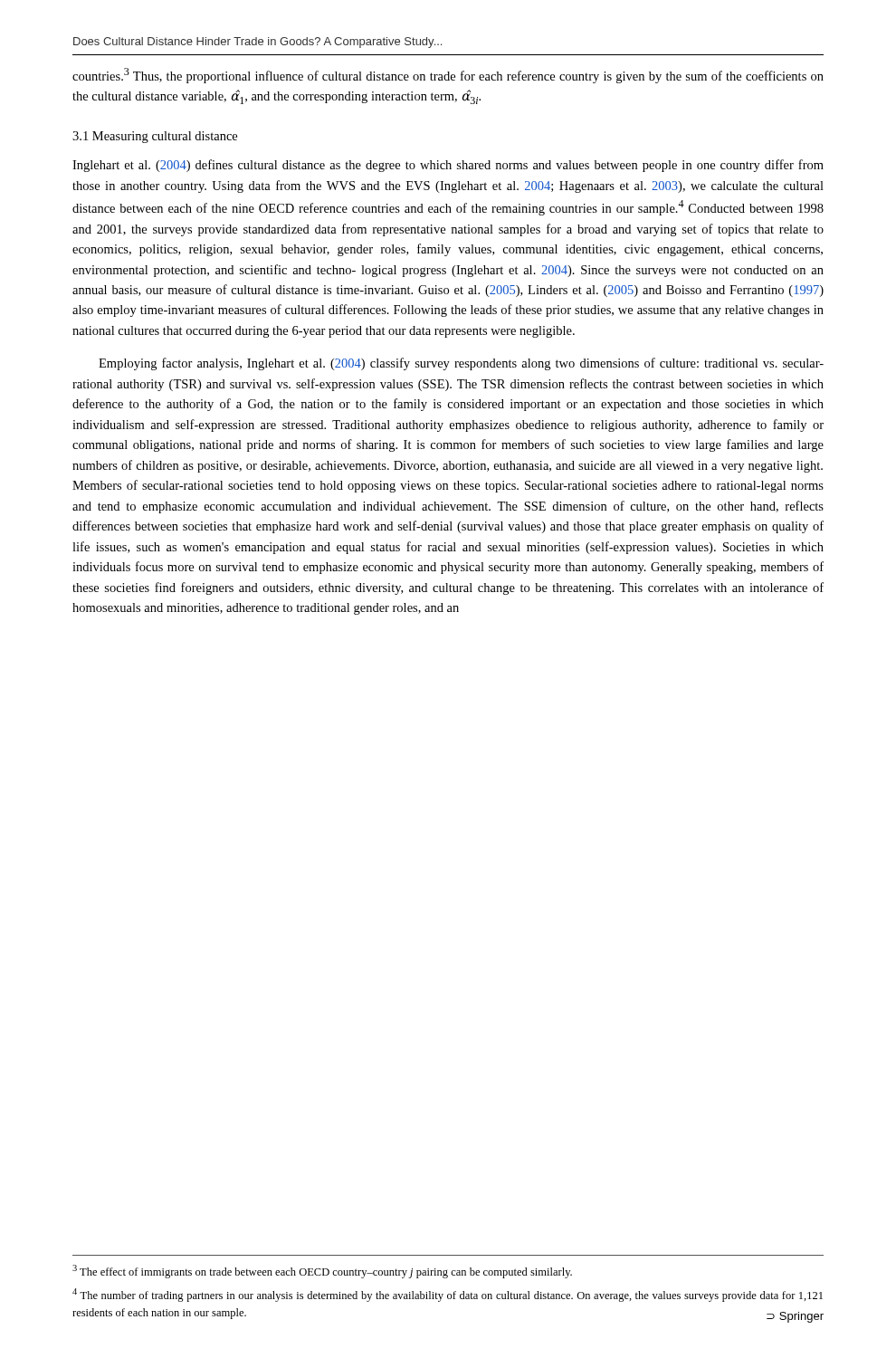
Task: Locate the block of text that opens with "4 The number"
Action: click(x=448, y=1303)
